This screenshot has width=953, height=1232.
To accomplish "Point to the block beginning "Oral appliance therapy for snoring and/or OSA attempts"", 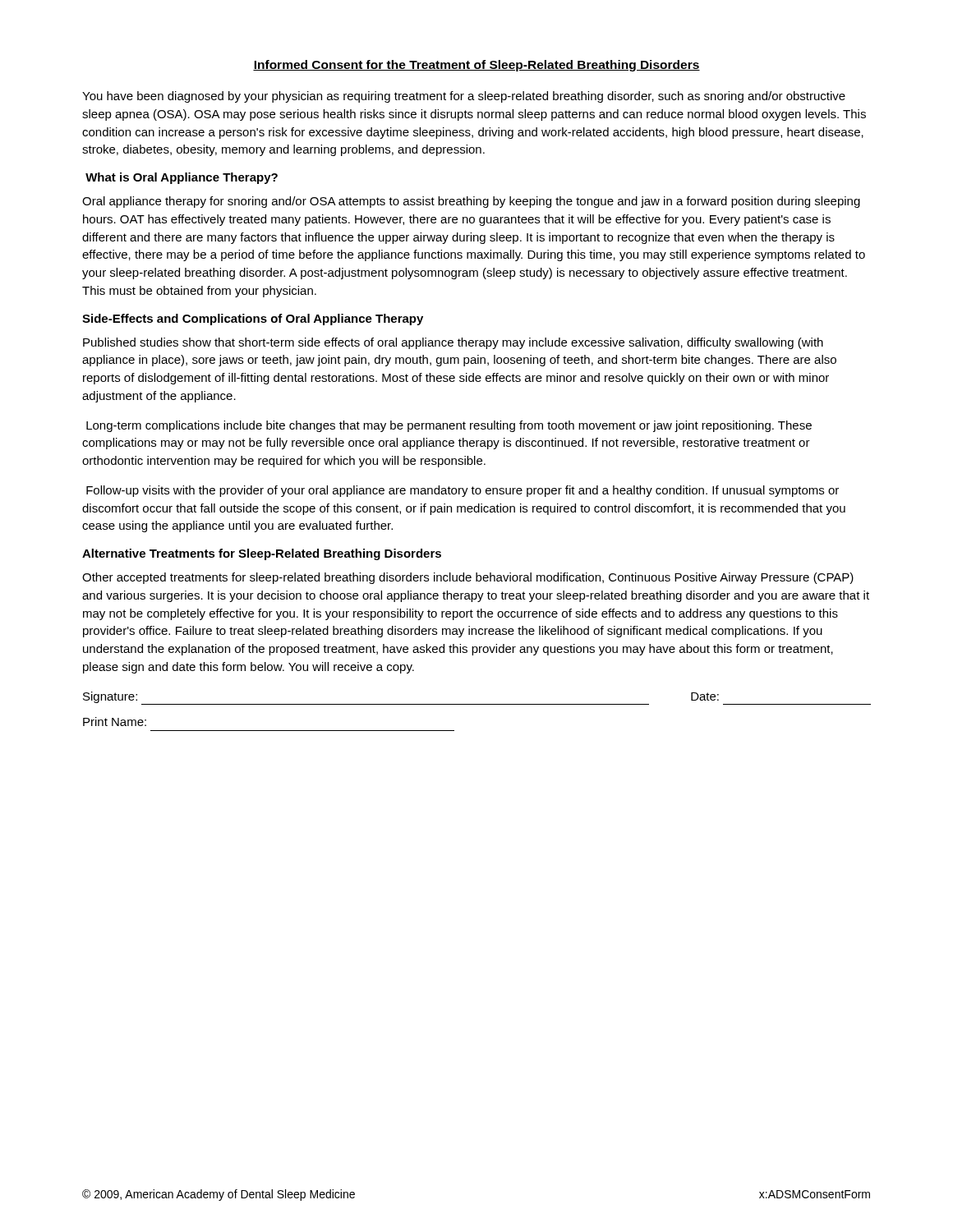I will tap(474, 245).
